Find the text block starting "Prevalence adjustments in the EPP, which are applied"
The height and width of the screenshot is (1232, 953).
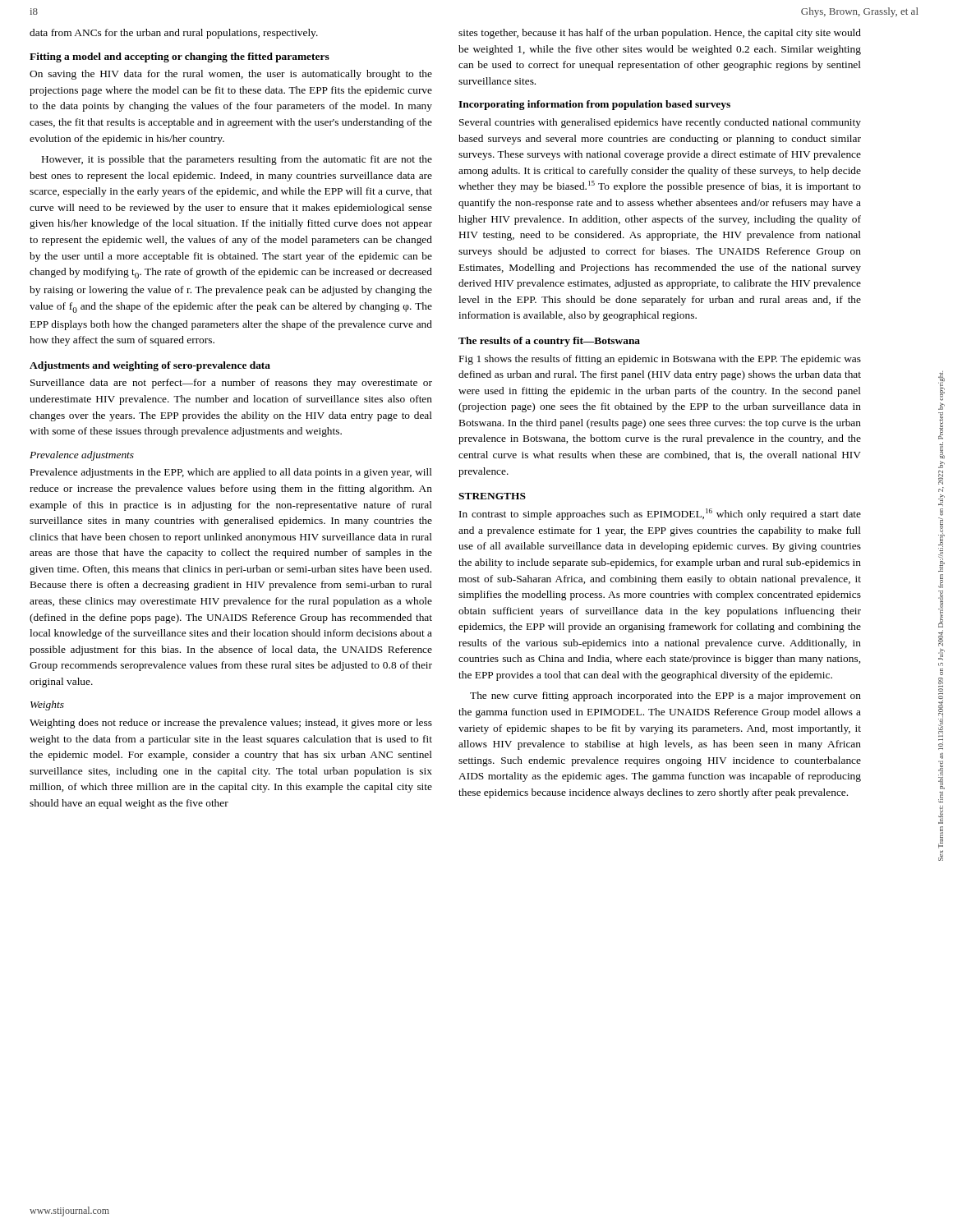tap(231, 577)
